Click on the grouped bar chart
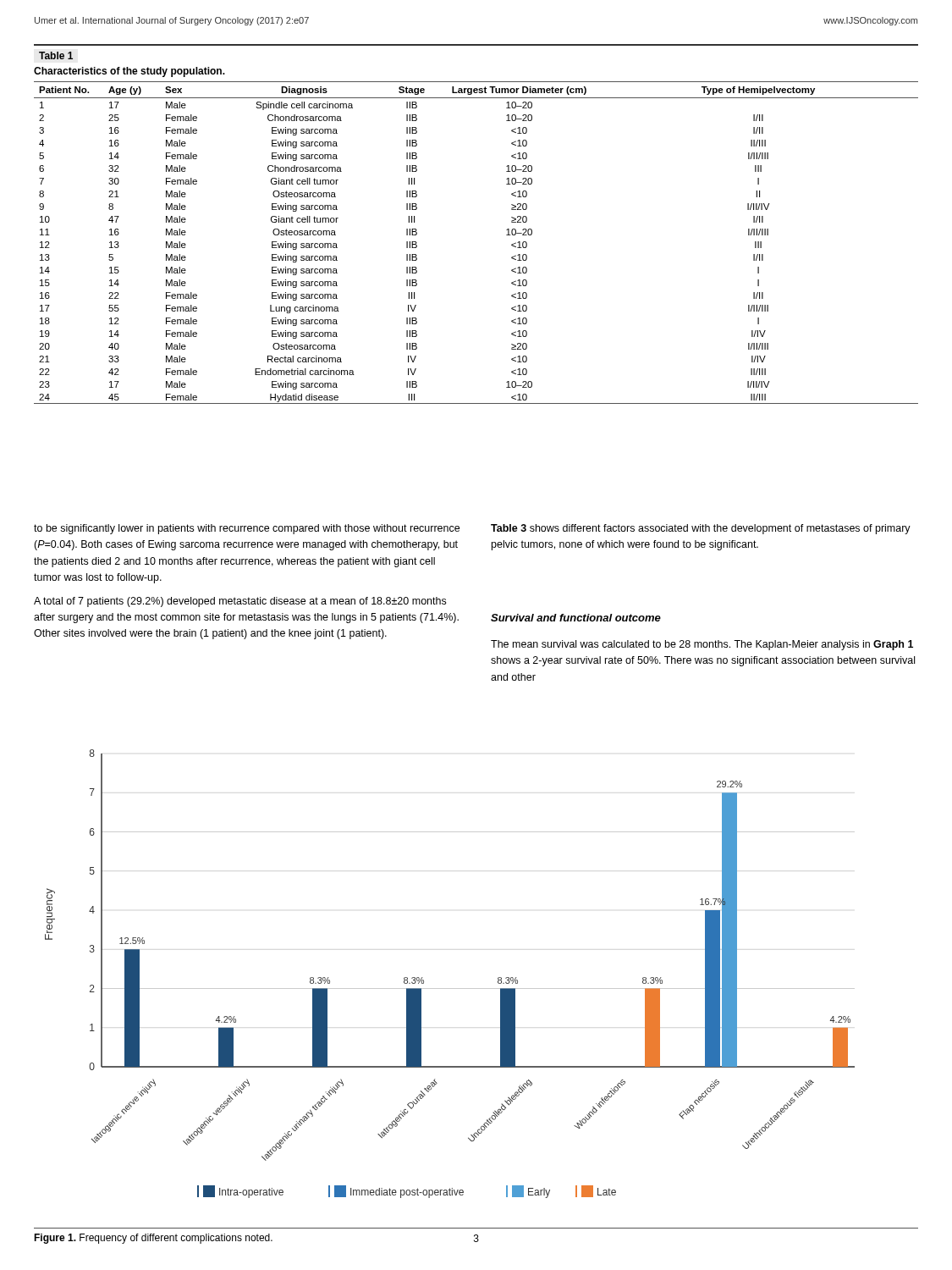Viewport: 952px width, 1270px height. 476,978
